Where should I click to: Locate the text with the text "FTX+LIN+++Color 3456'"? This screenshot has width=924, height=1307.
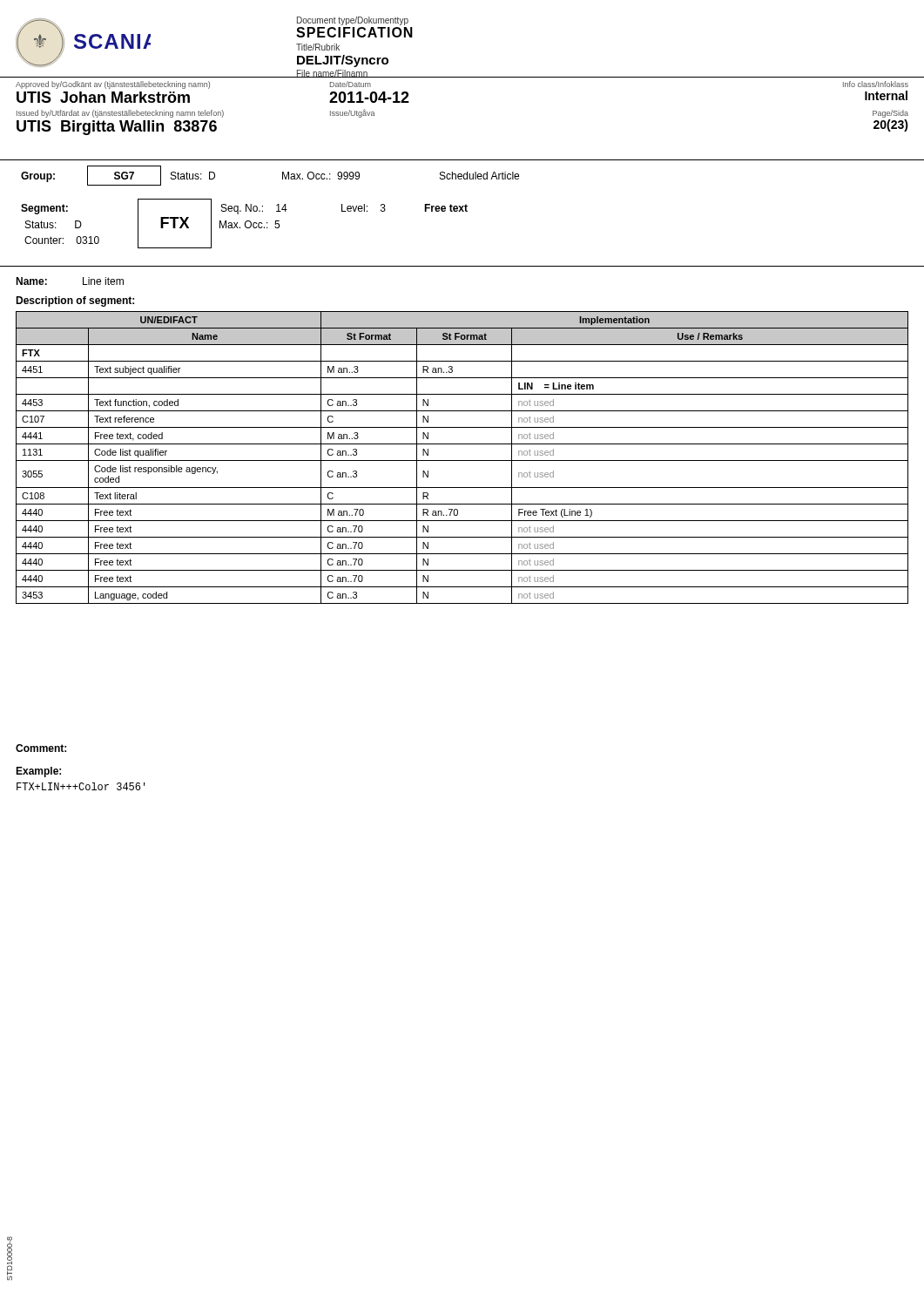click(82, 788)
